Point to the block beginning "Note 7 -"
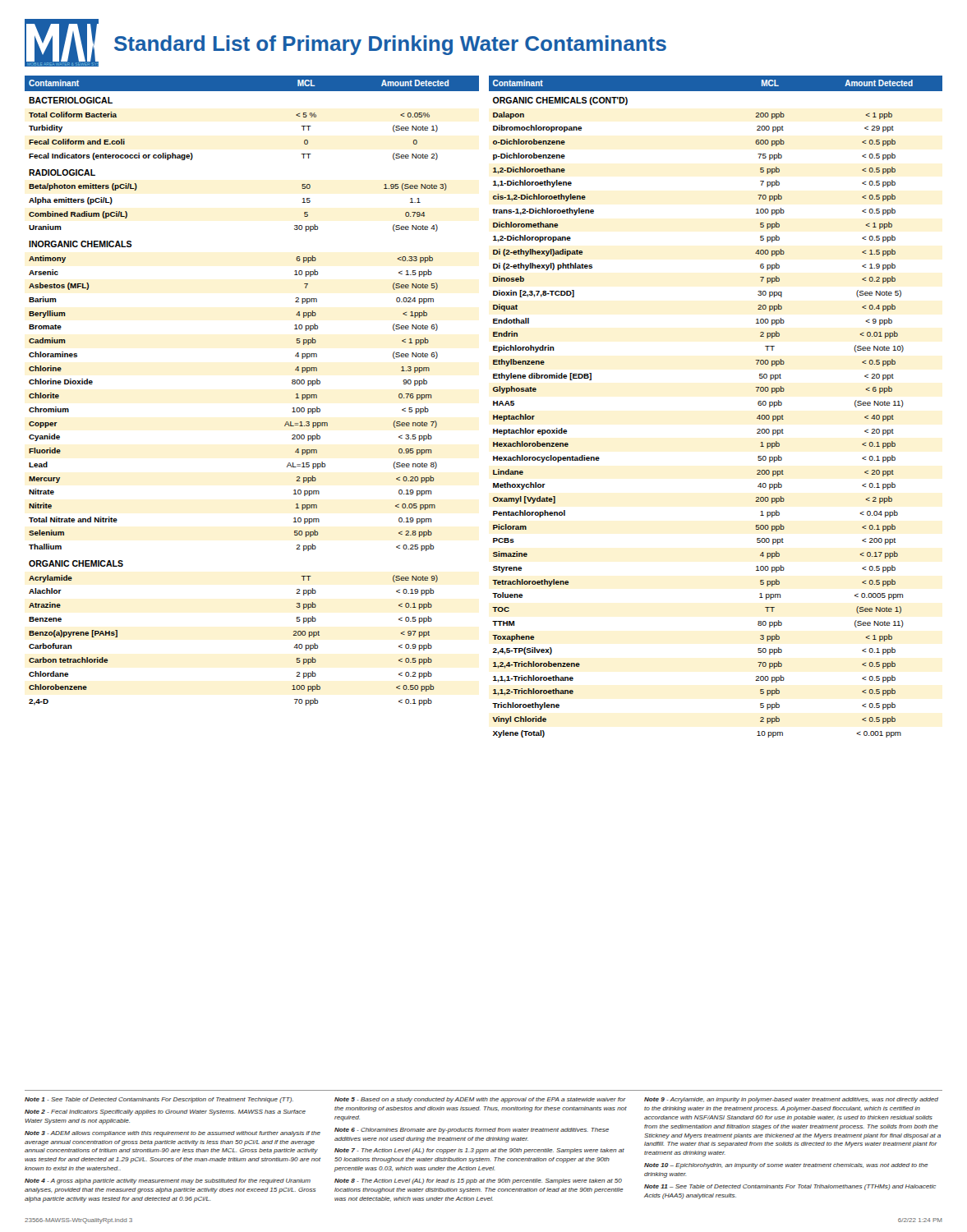 tap(479, 1160)
